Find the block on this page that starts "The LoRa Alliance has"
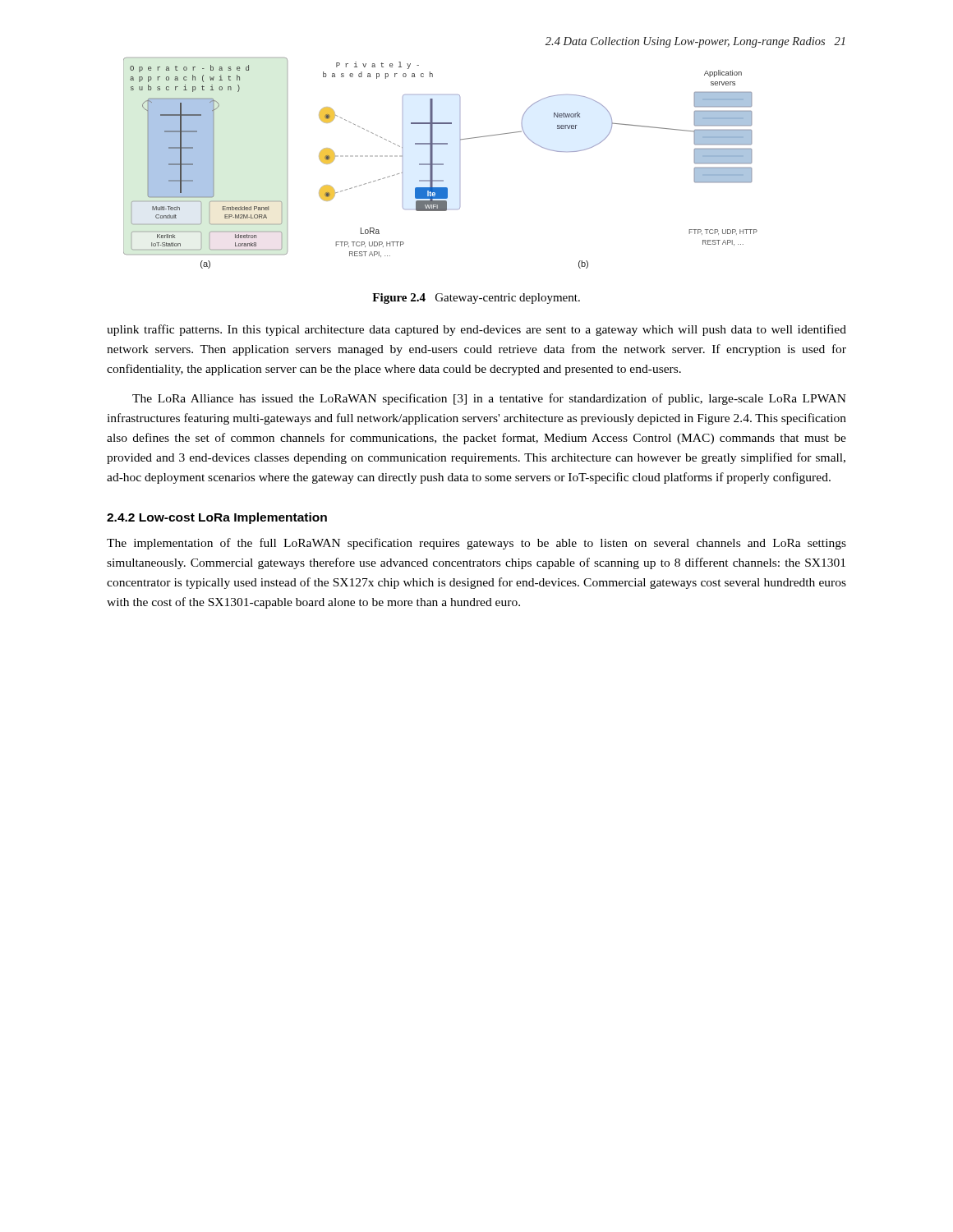This screenshot has width=953, height=1232. click(476, 437)
